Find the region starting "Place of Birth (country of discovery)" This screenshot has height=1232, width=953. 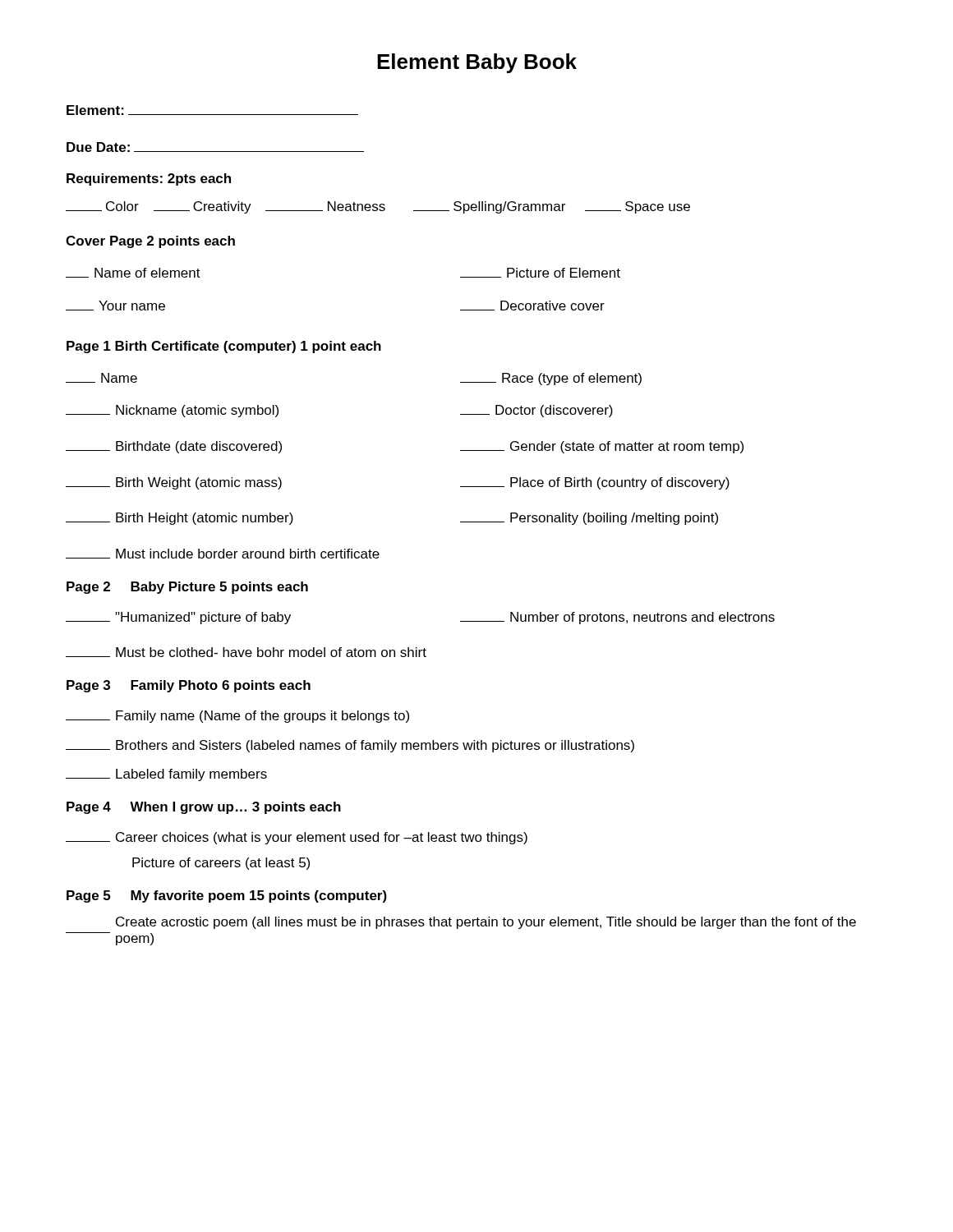point(595,481)
